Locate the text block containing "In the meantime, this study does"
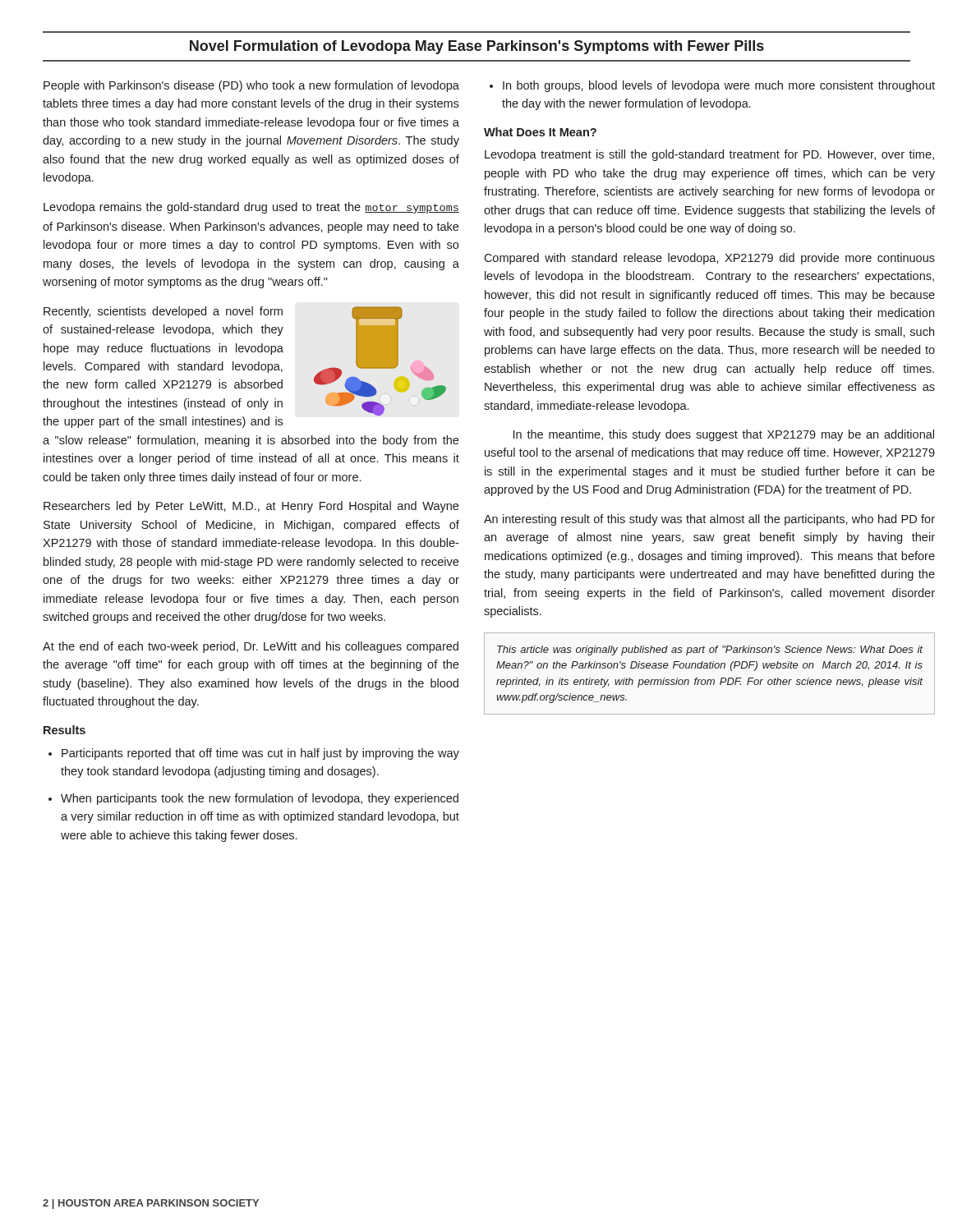This screenshot has width=953, height=1232. pyautogui.click(x=709, y=462)
